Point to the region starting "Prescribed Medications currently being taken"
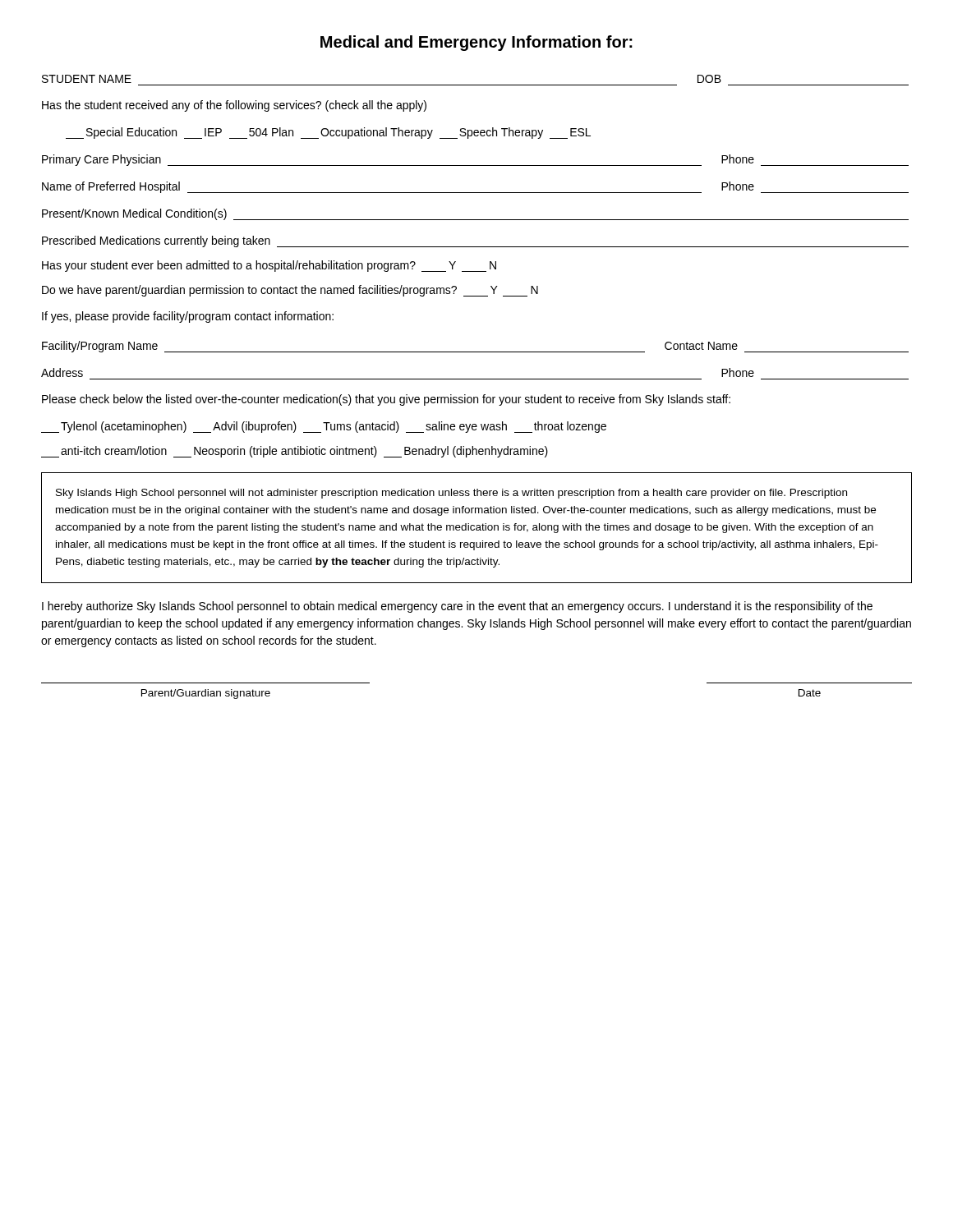The height and width of the screenshot is (1232, 953). [475, 239]
